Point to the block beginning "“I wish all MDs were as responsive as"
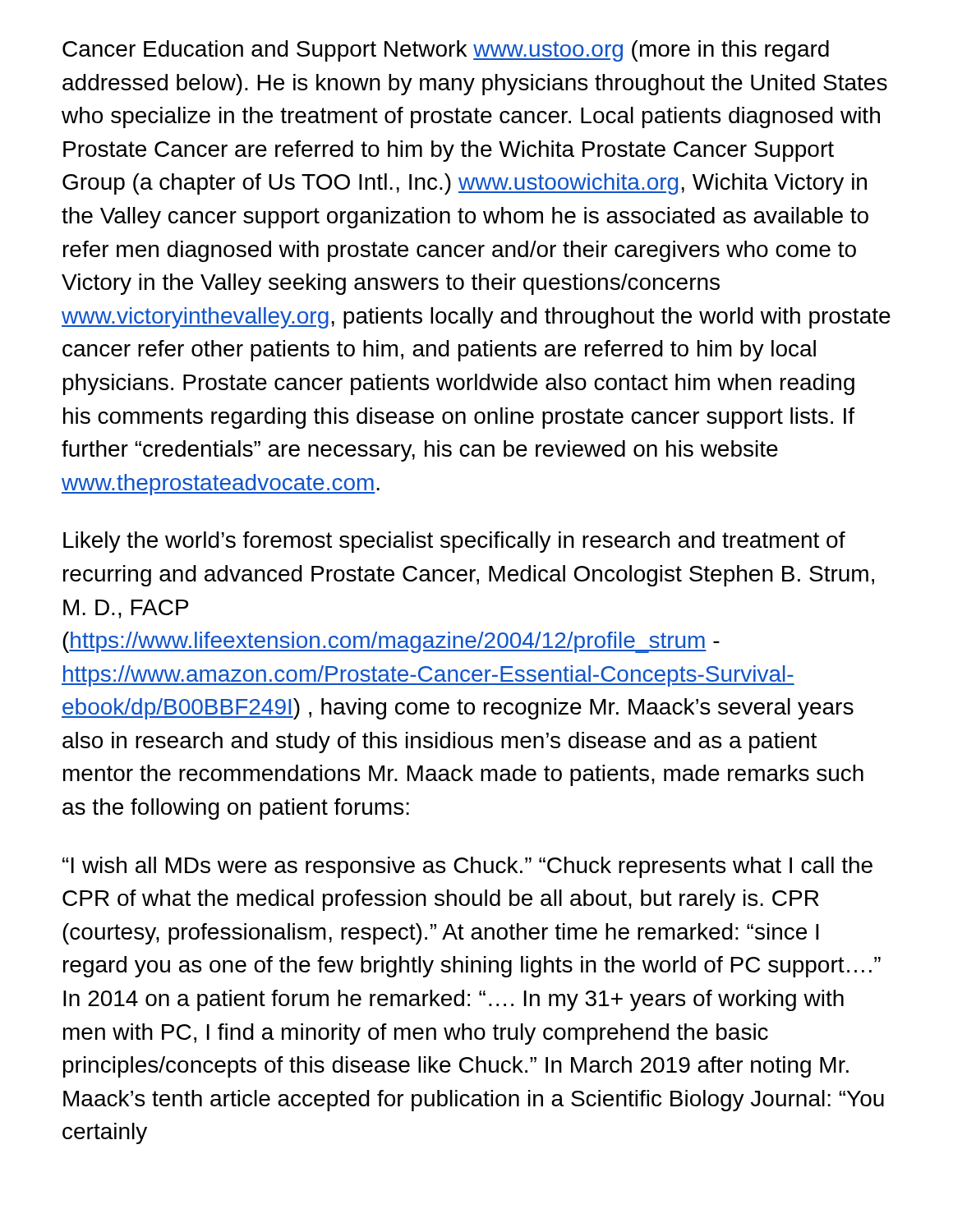Screen dimensions: 1232x953 (x=473, y=998)
